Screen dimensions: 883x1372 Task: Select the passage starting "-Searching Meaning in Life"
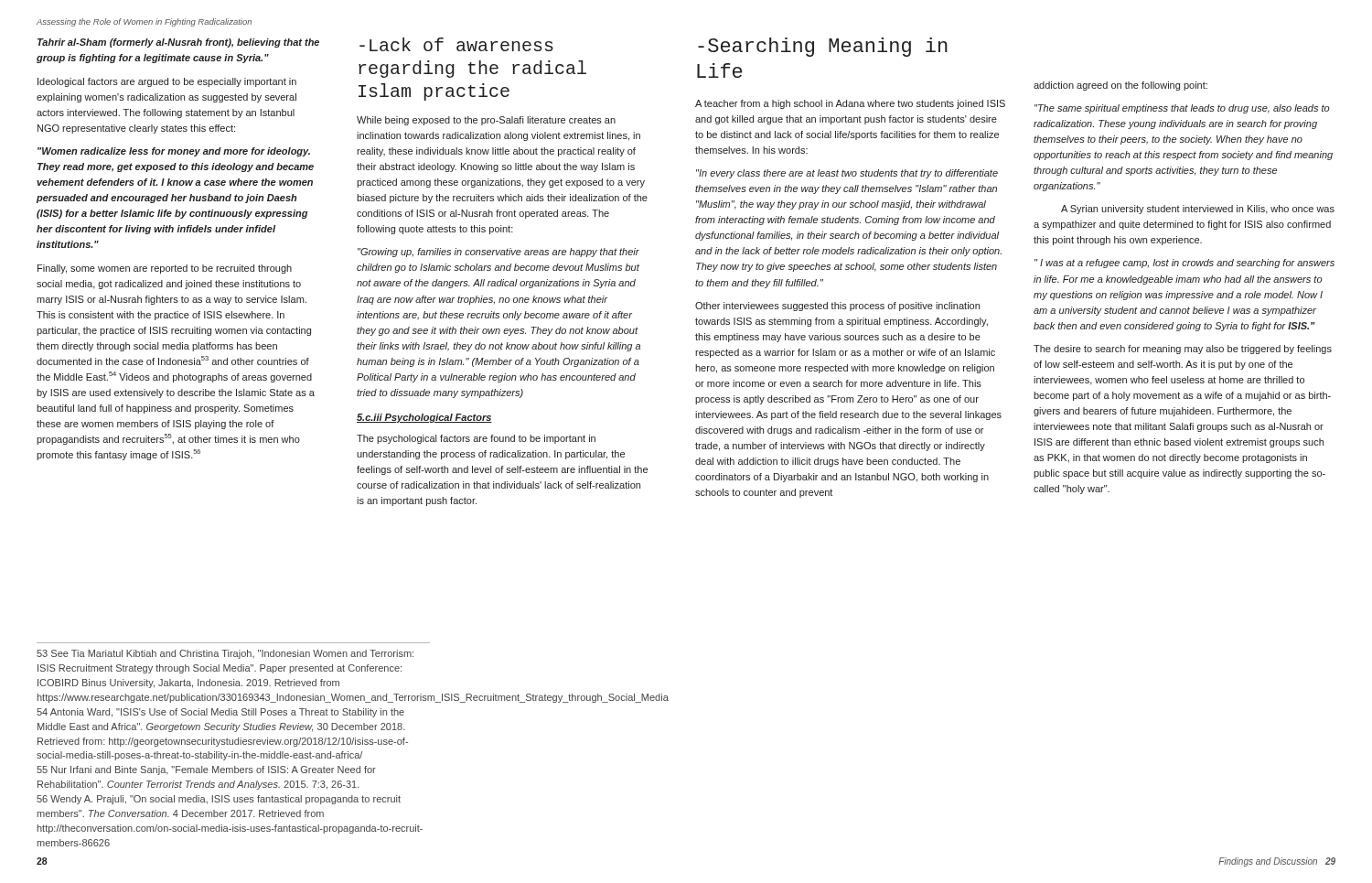851,60
